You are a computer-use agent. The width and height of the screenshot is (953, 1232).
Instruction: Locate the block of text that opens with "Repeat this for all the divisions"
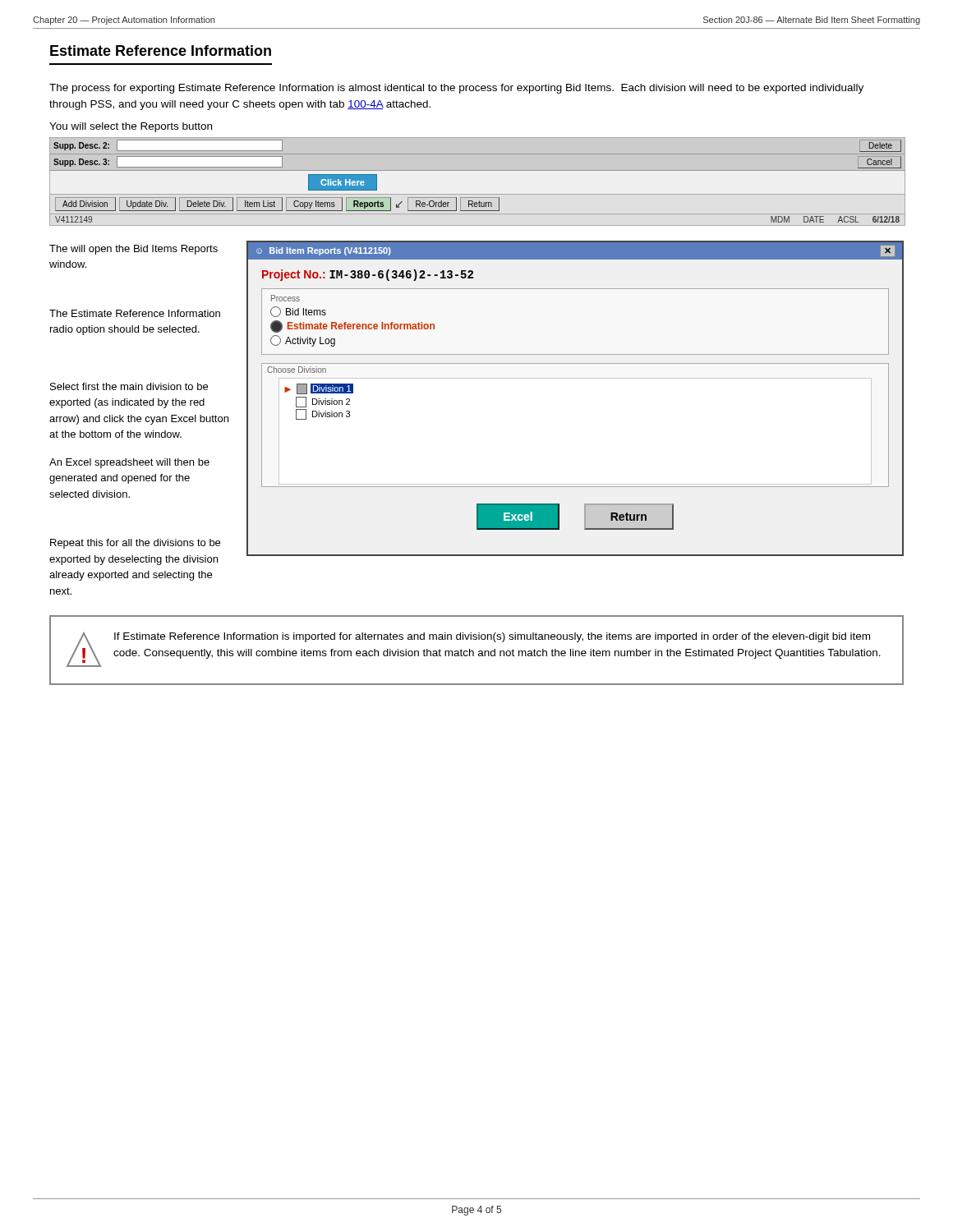(135, 566)
